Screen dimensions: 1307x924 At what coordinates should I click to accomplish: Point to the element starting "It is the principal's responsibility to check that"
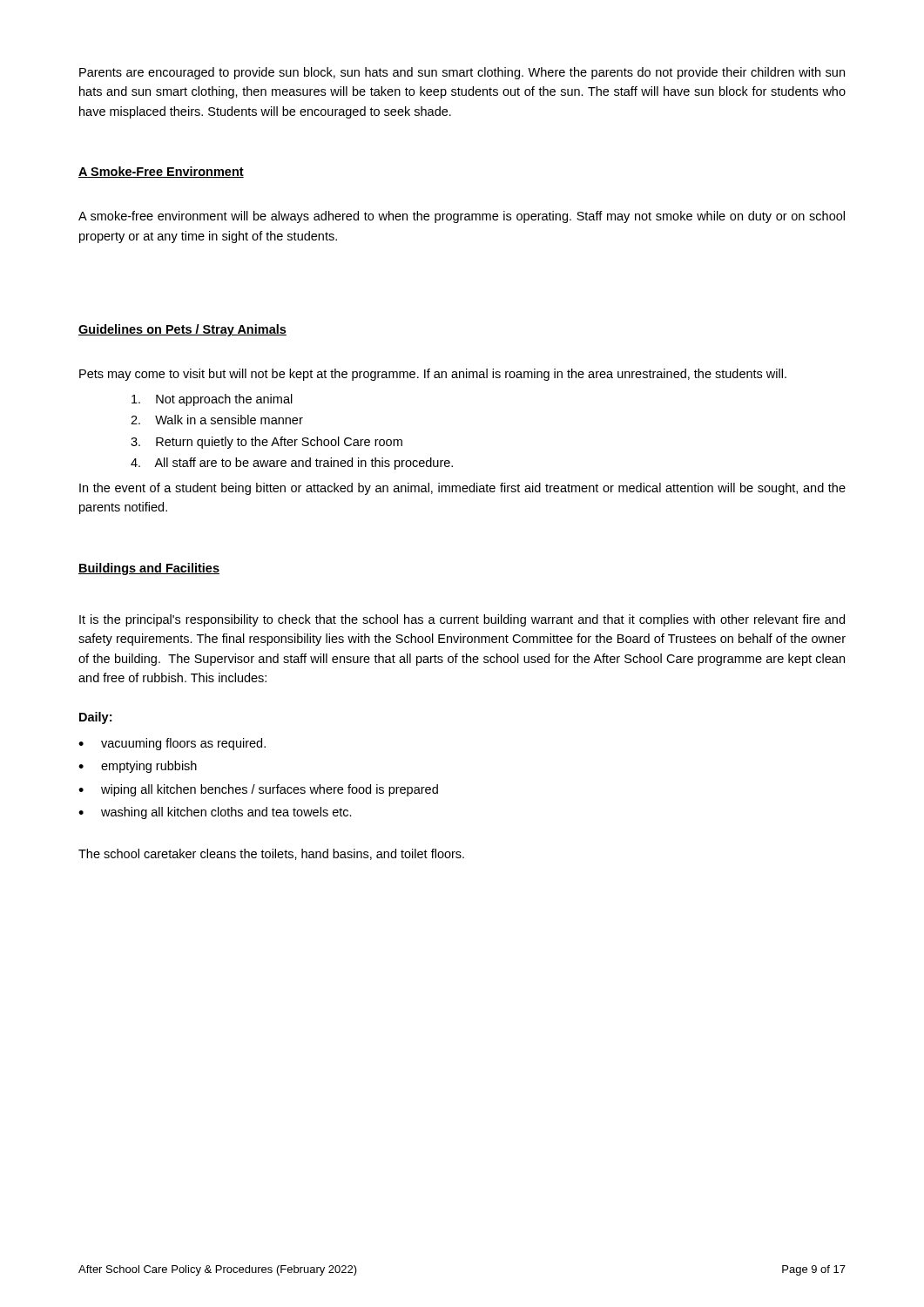pos(462,649)
